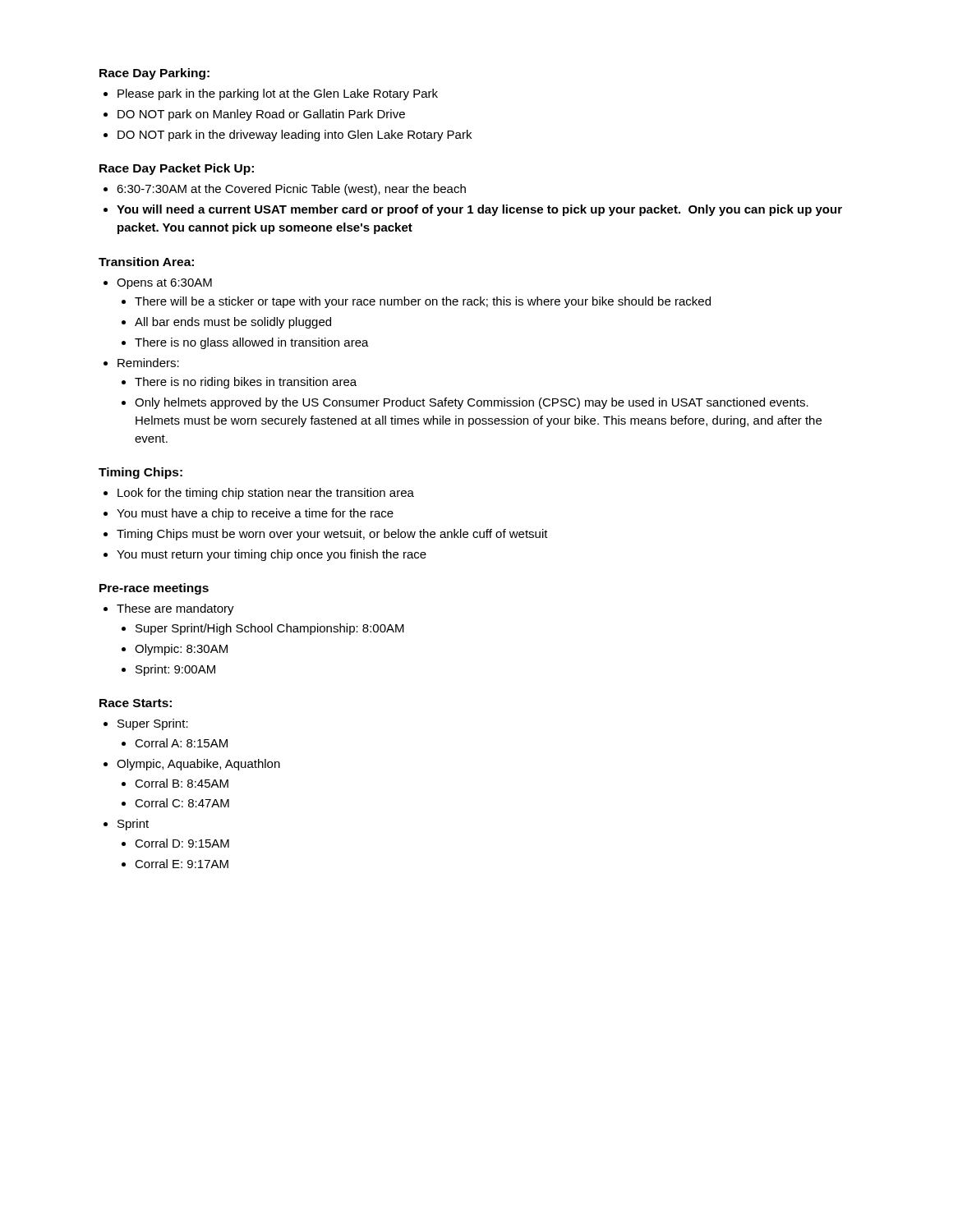Select the passage starting "Race Day Packet Pick"

pos(177,168)
